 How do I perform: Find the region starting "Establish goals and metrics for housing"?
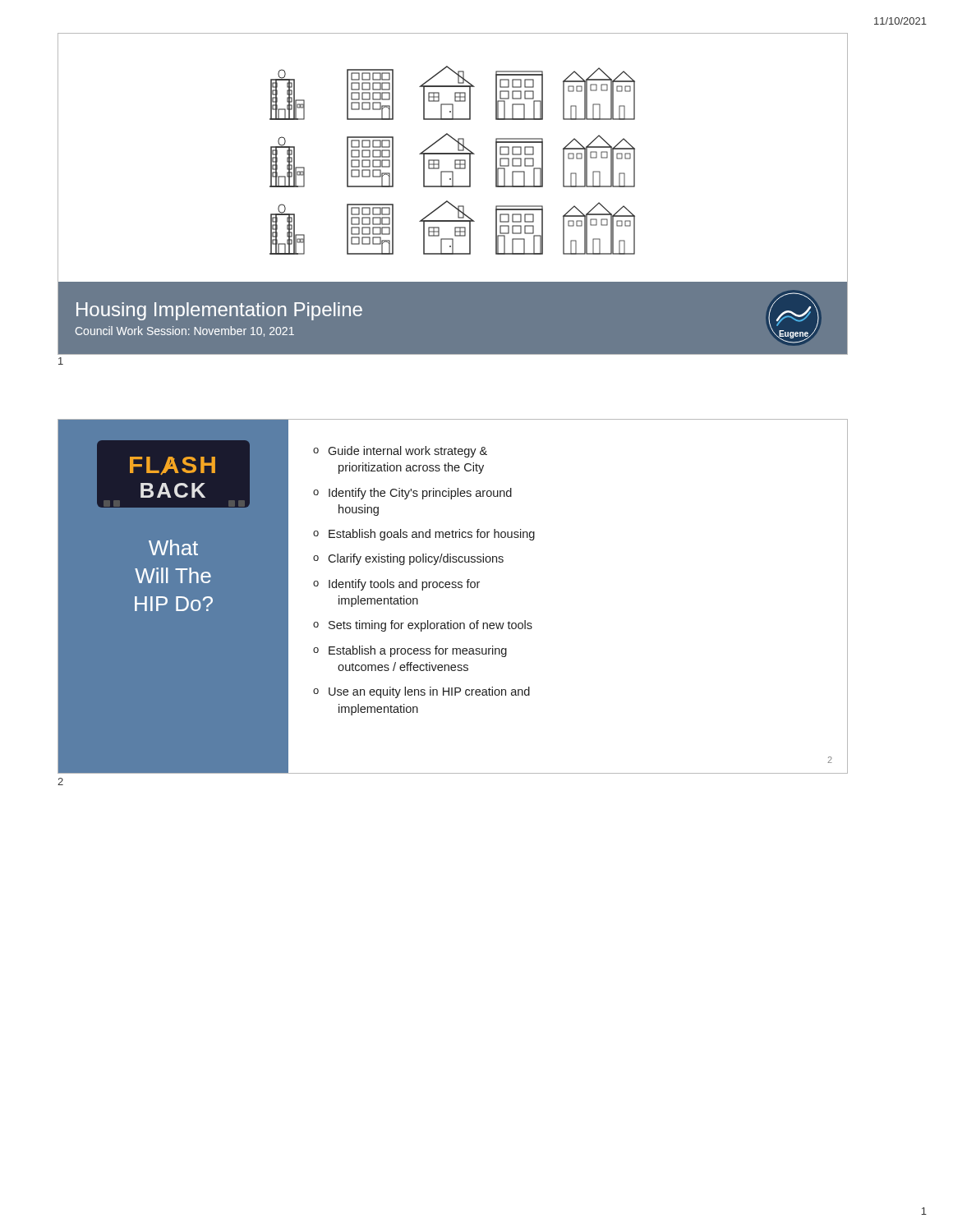click(431, 534)
